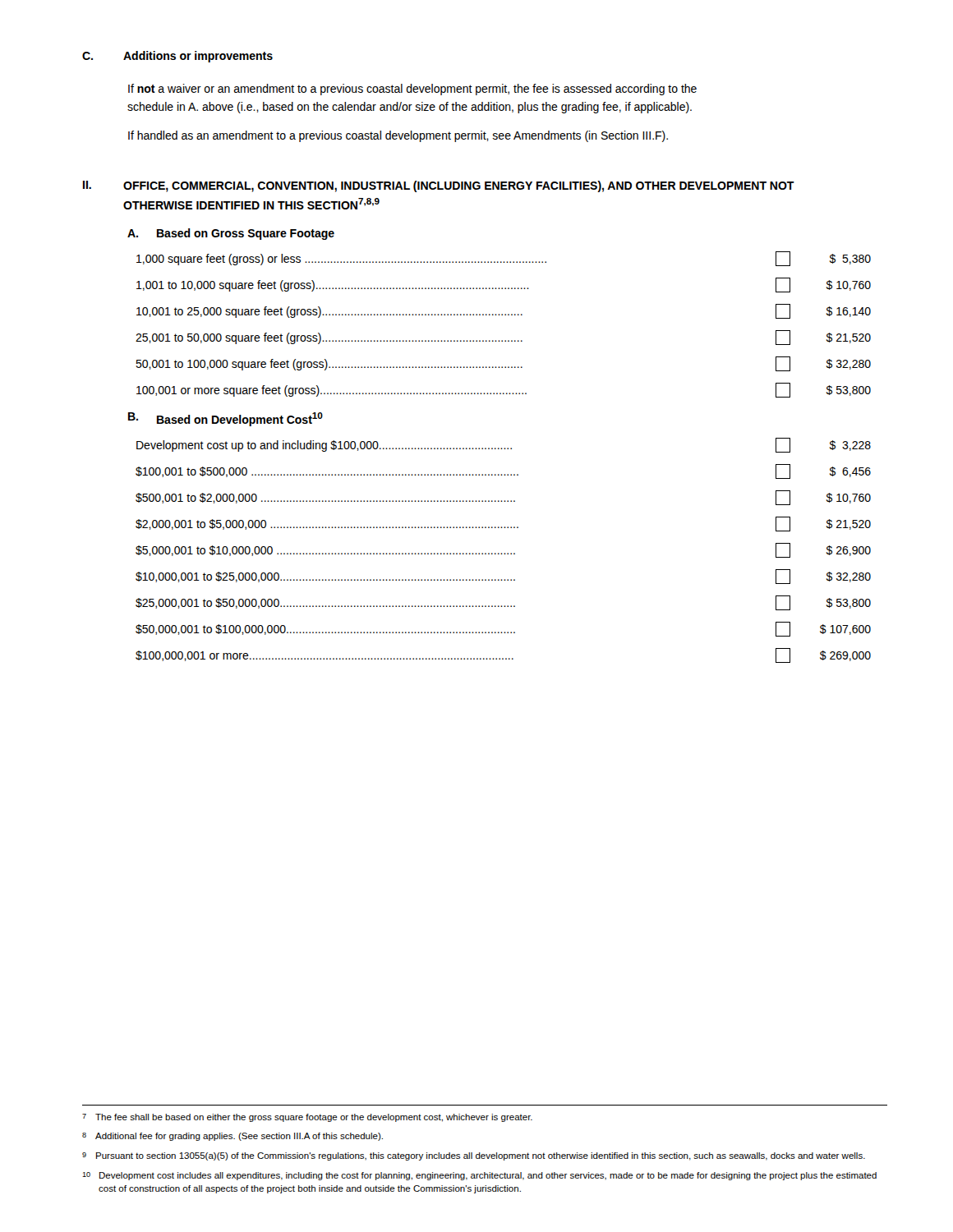953x1232 pixels.
Task: Navigate to the element starting "$25,000,001 to $50,000,000.......................................................................... $ 53,800"
Action: tap(503, 603)
